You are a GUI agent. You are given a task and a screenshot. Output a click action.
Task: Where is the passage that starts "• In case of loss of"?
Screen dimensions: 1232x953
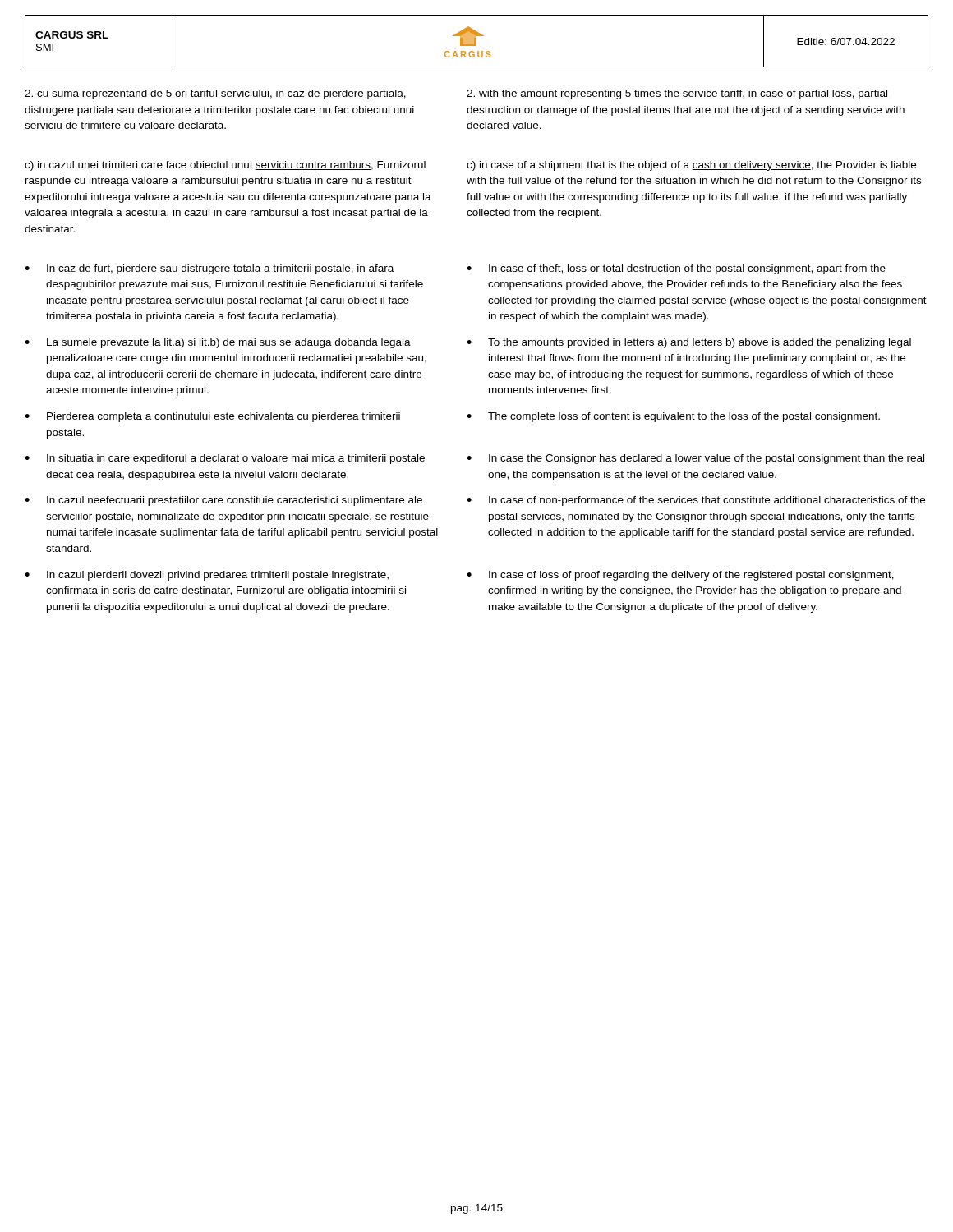tap(698, 590)
